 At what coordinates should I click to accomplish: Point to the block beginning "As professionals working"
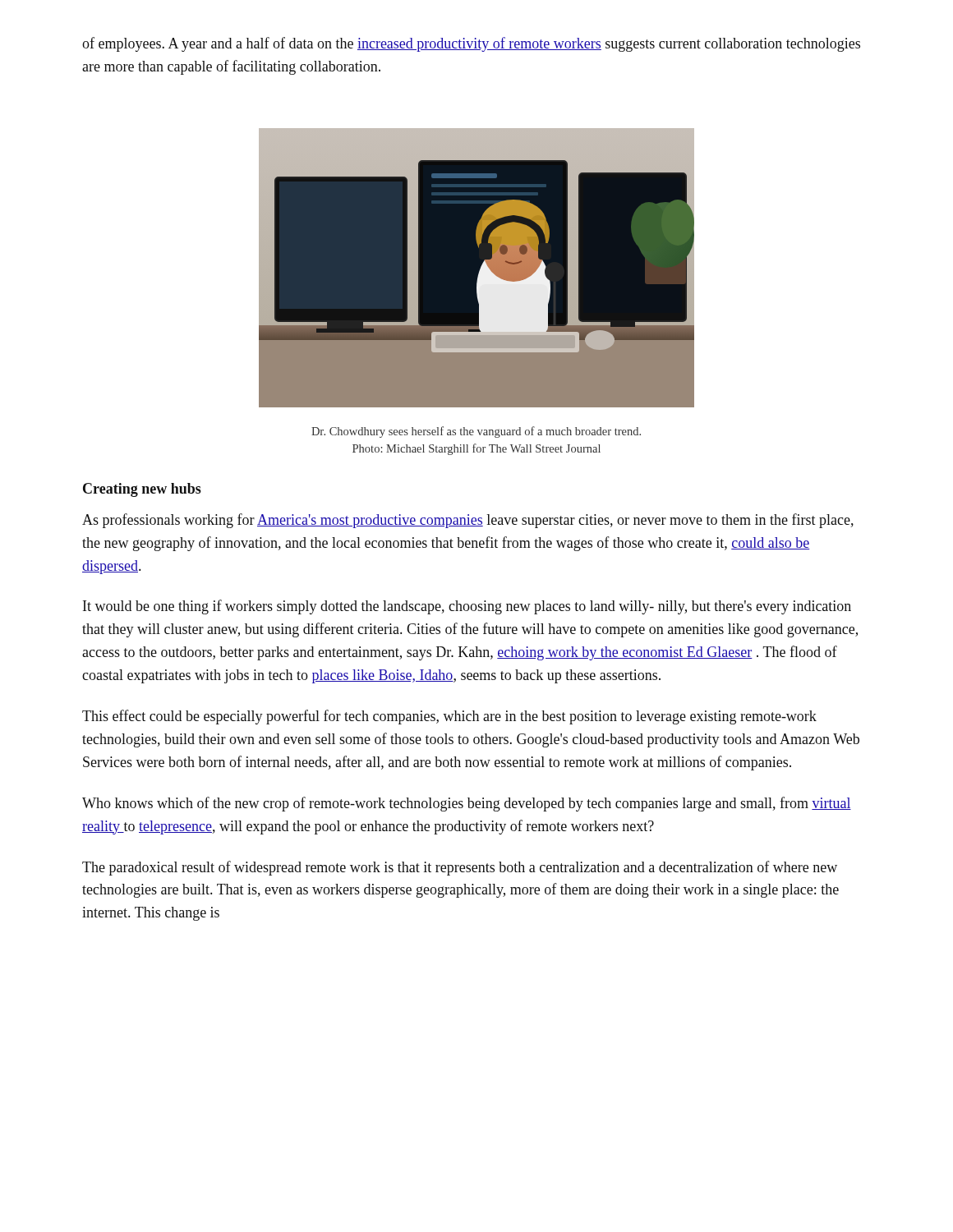(468, 543)
